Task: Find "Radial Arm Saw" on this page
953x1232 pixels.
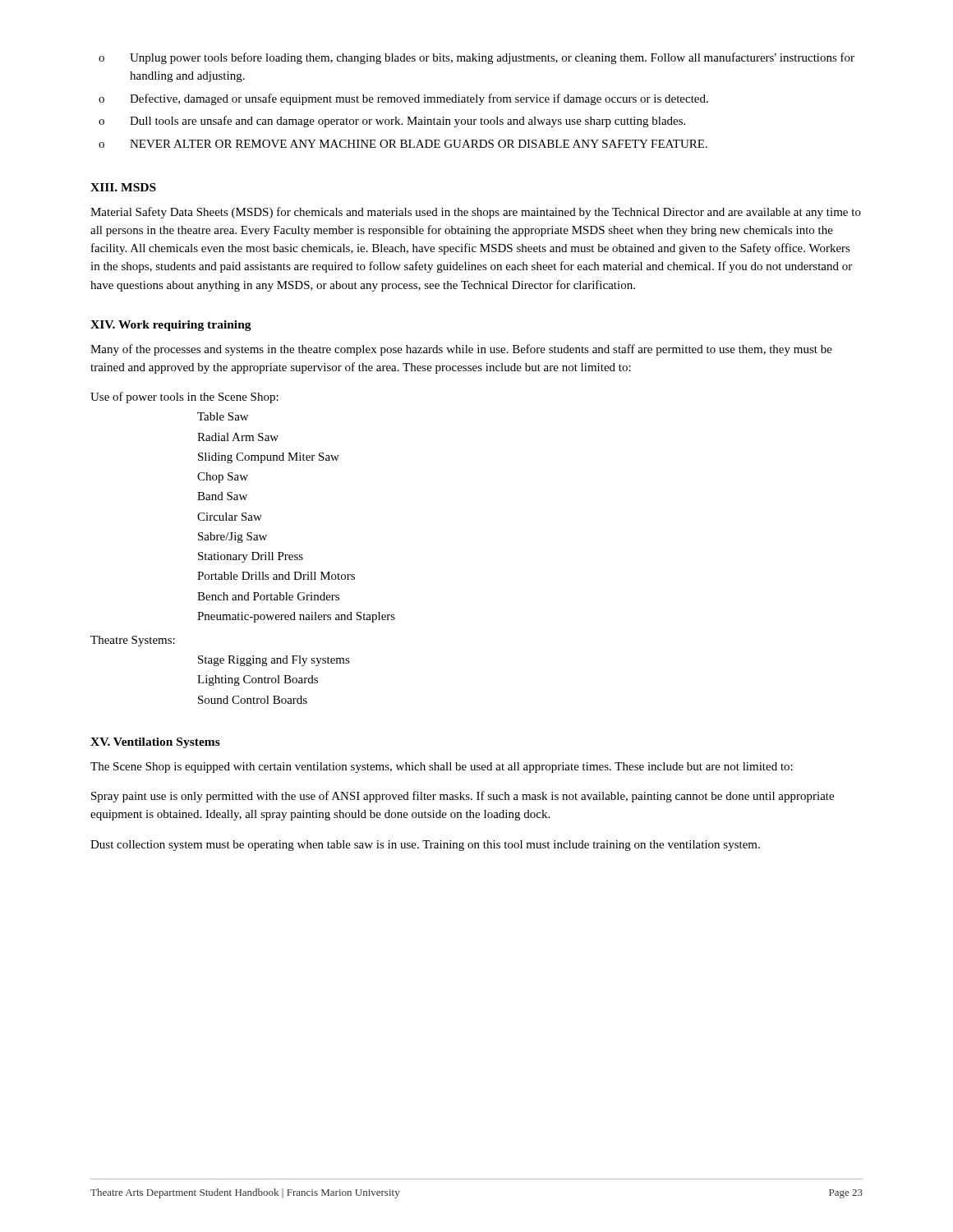Action: point(238,437)
